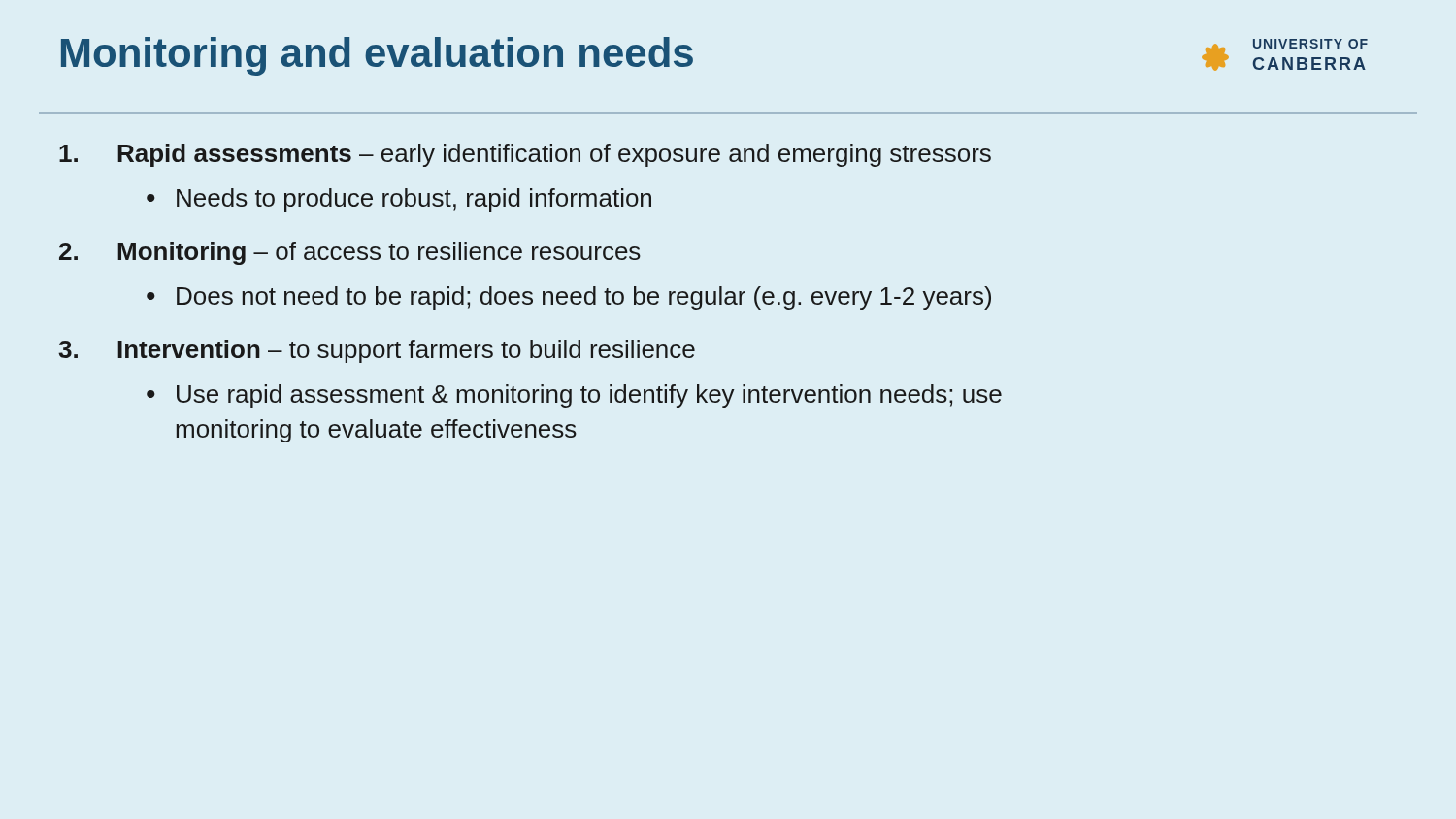Screen dimensions: 819x1456
Task: Click on the list item that reads "2. Monitoring – of access to resilience"
Action: point(350,251)
